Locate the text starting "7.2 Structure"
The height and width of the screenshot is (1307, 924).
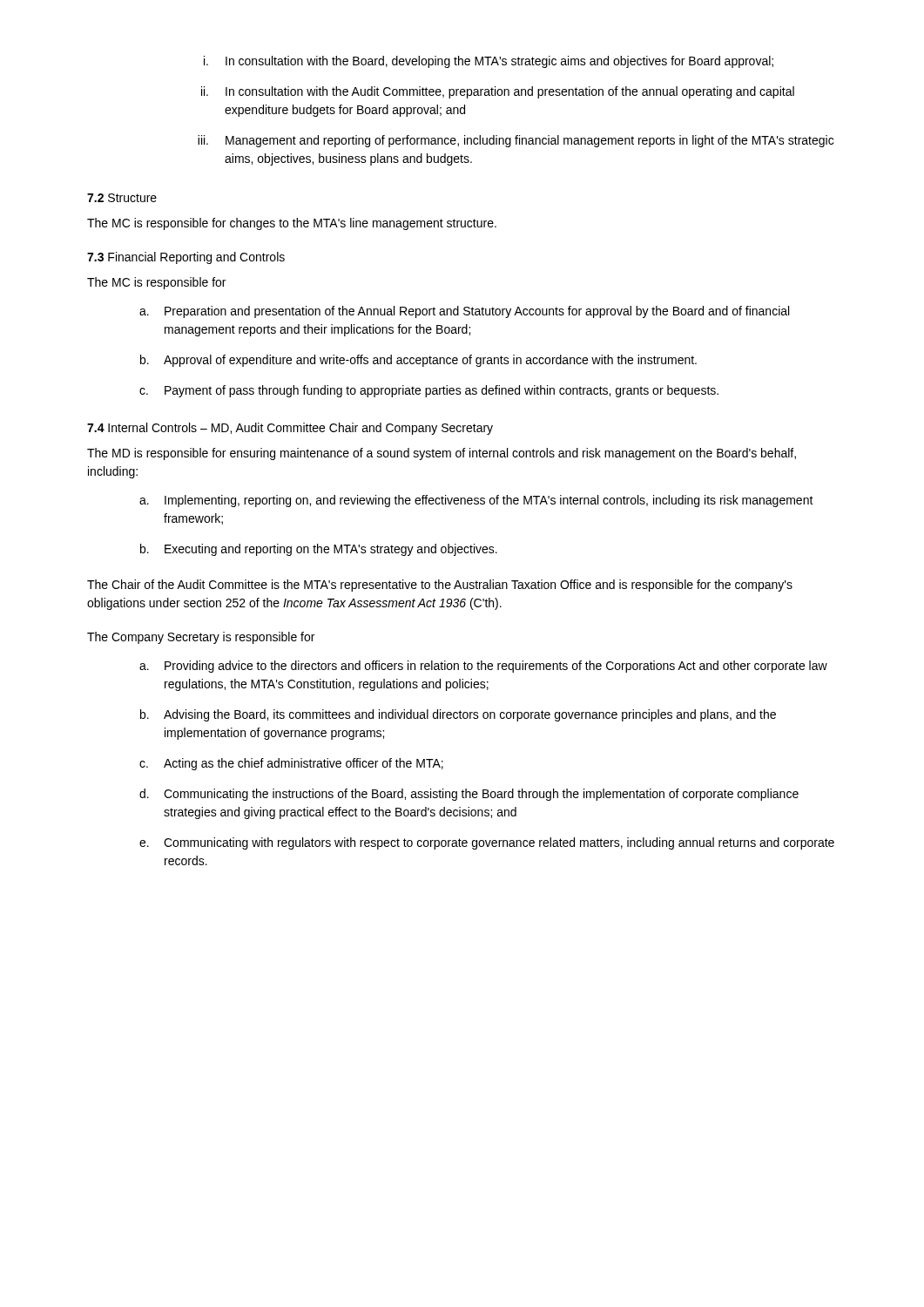click(x=122, y=198)
